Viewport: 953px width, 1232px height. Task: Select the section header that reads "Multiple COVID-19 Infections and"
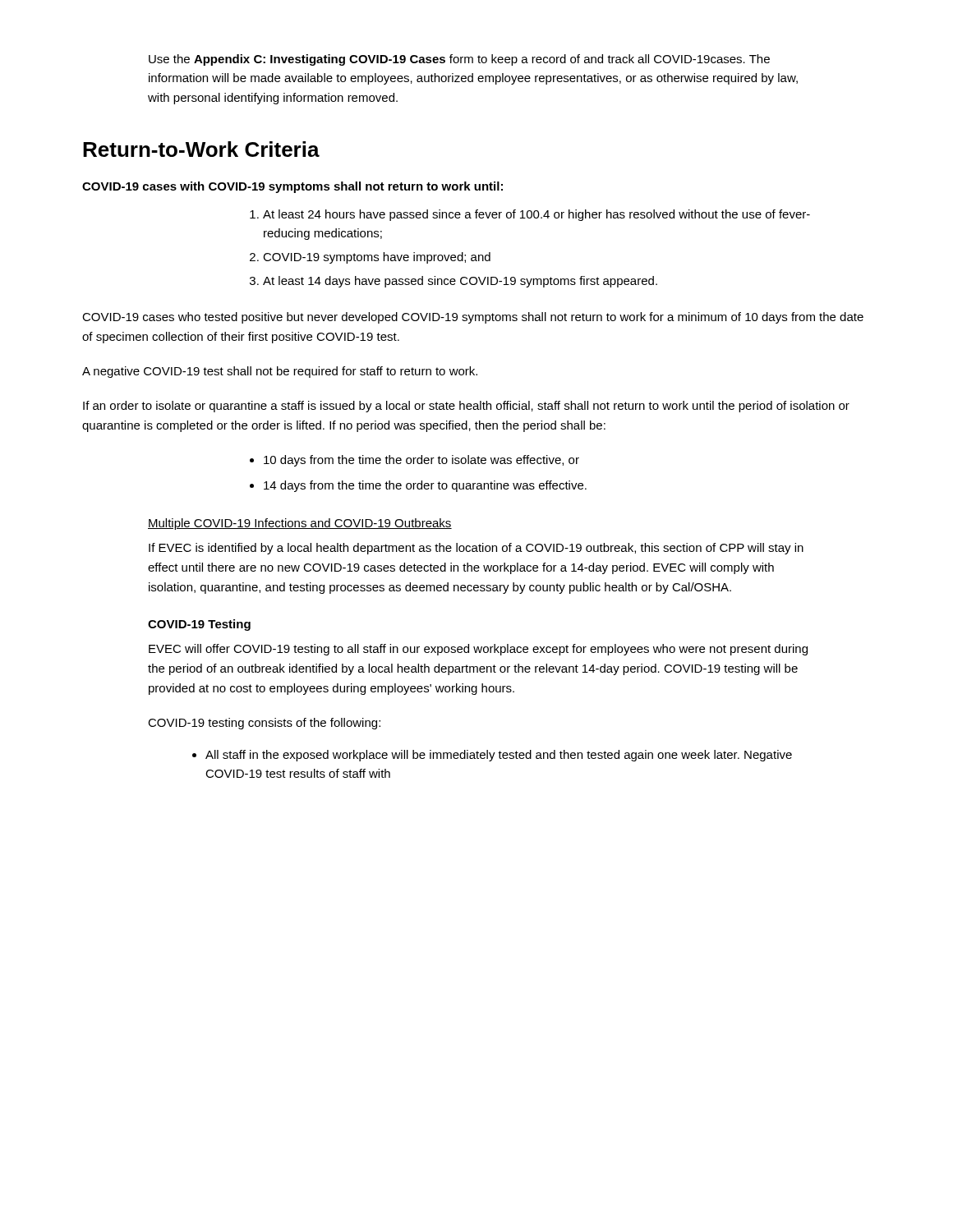tap(300, 523)
